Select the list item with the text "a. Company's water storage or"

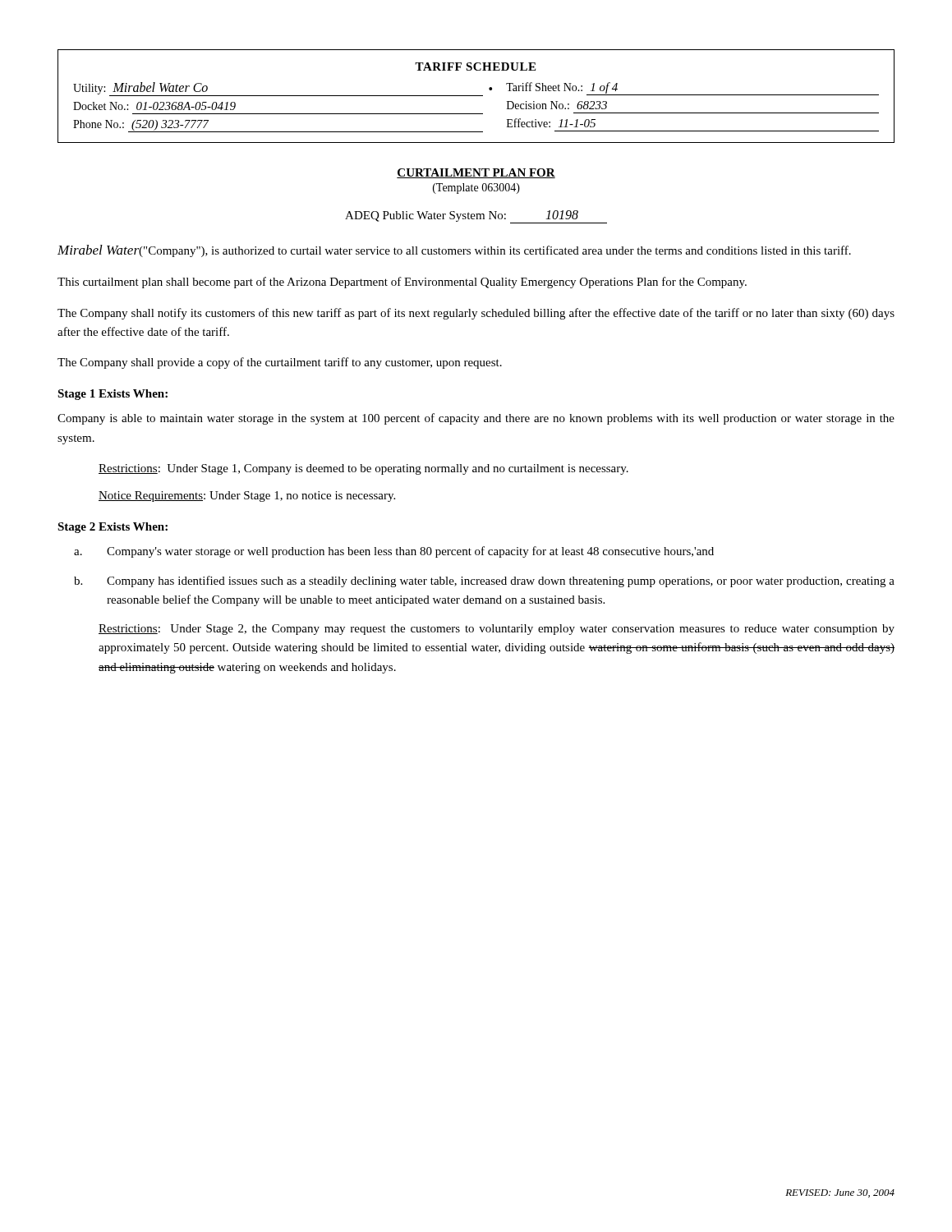(484, 552)
